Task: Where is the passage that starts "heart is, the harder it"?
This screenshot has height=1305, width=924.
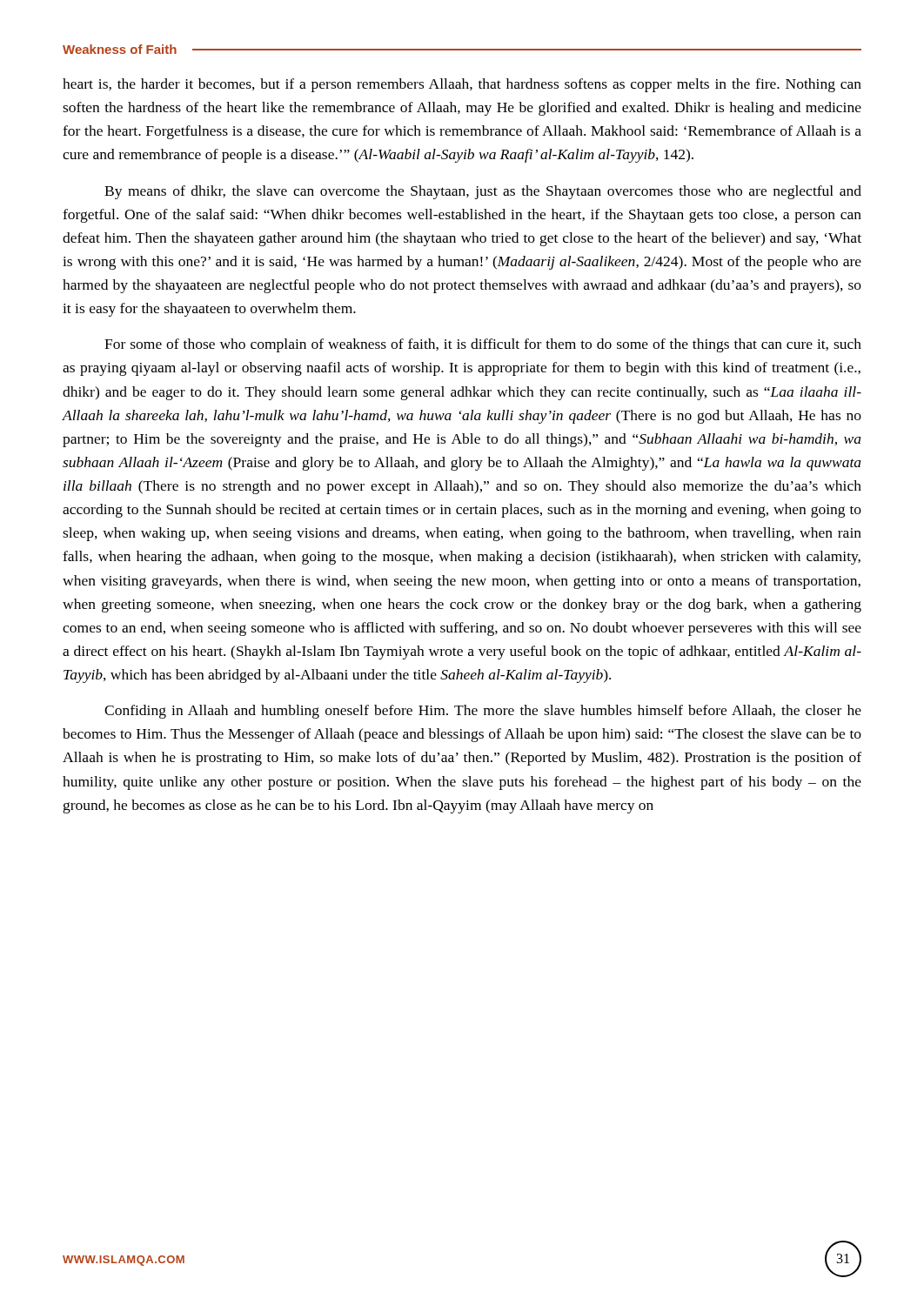Action: pyautogui.click(x=462, y=119)
